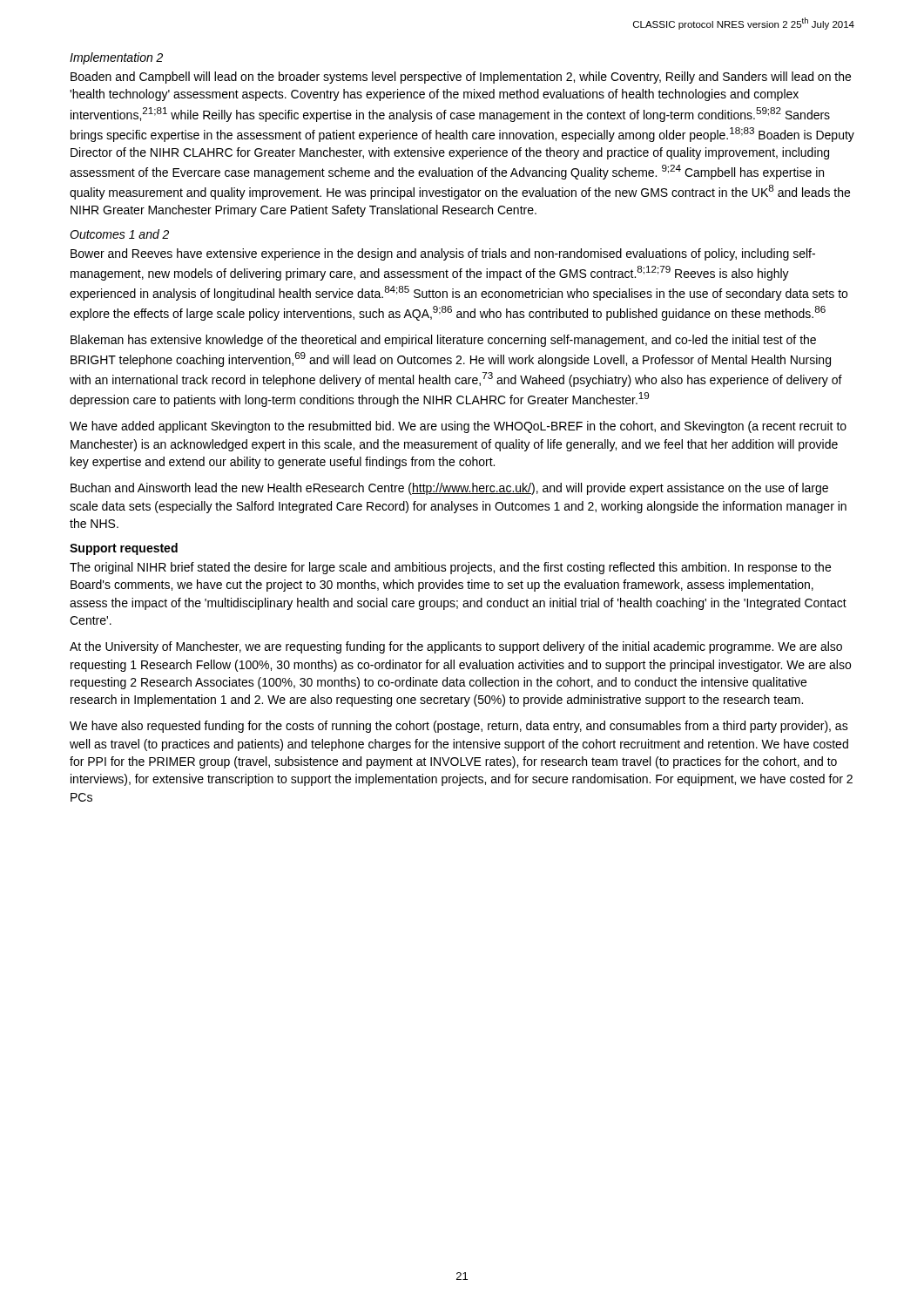Locate the block of text that opens with "We have added"
The image size is (924, 1307).
tap(462, 444)
